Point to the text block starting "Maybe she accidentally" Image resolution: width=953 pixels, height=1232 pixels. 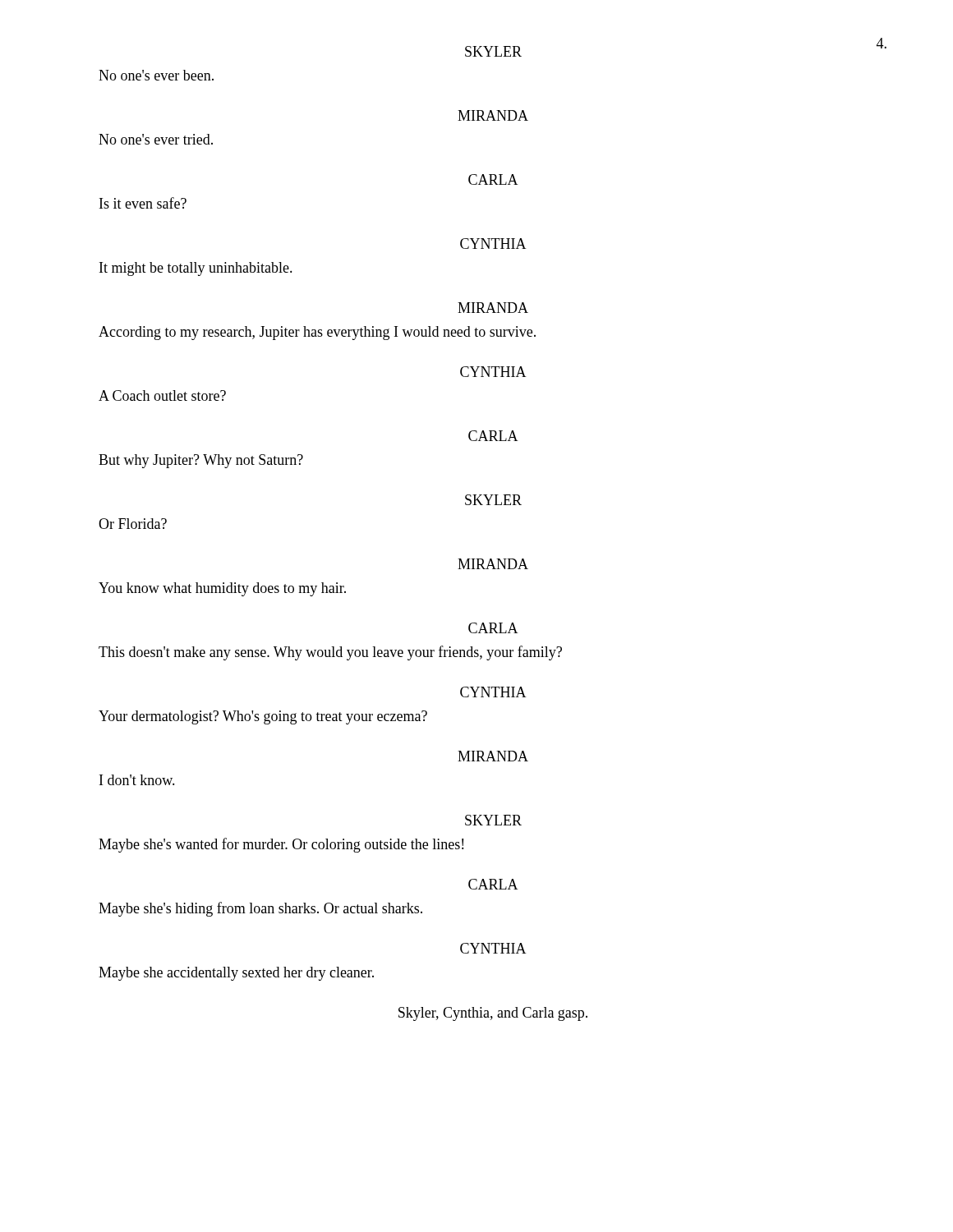click(x=237, y=972)
